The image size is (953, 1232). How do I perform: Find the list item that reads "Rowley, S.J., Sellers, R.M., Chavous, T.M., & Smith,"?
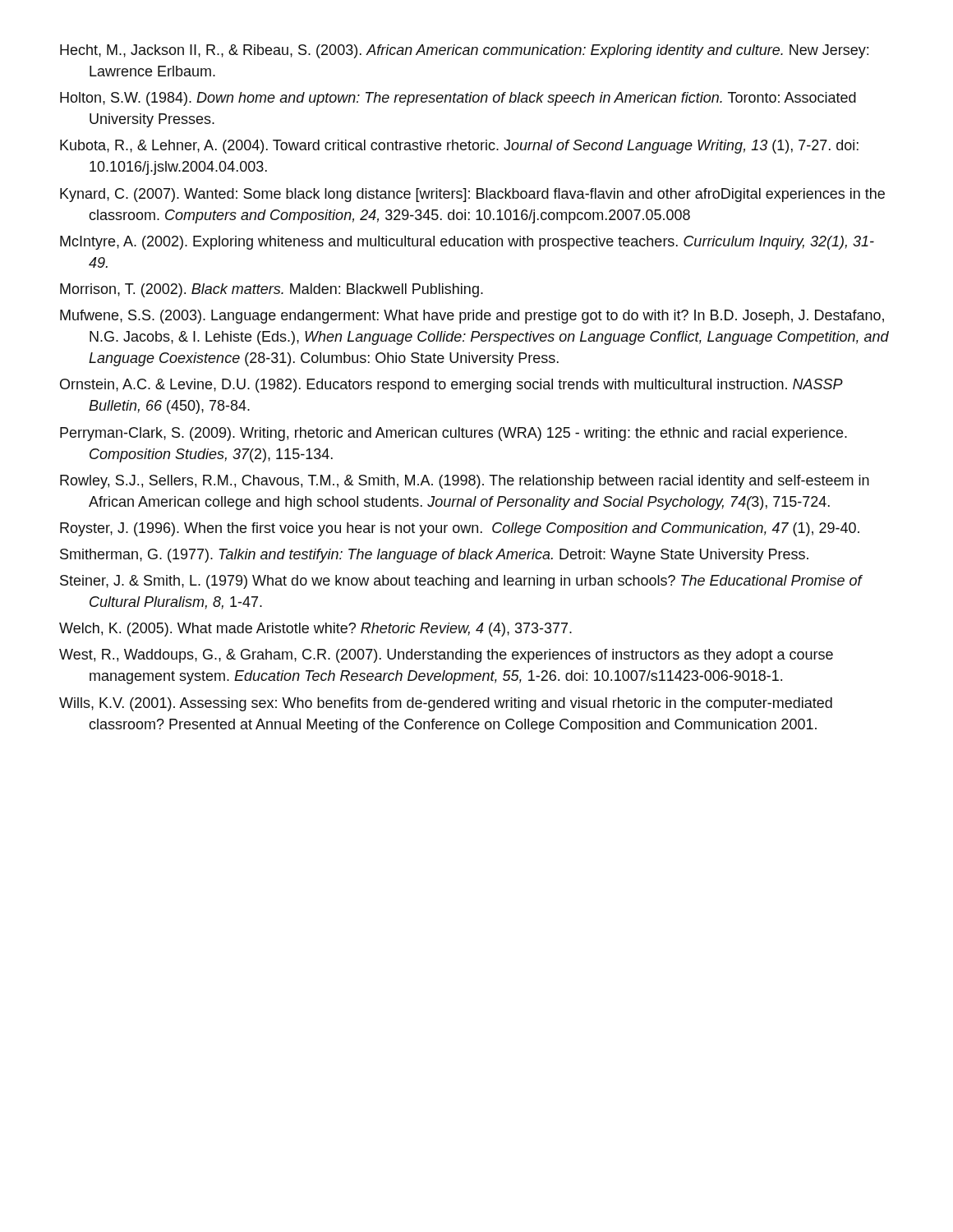tap(464, 491)
